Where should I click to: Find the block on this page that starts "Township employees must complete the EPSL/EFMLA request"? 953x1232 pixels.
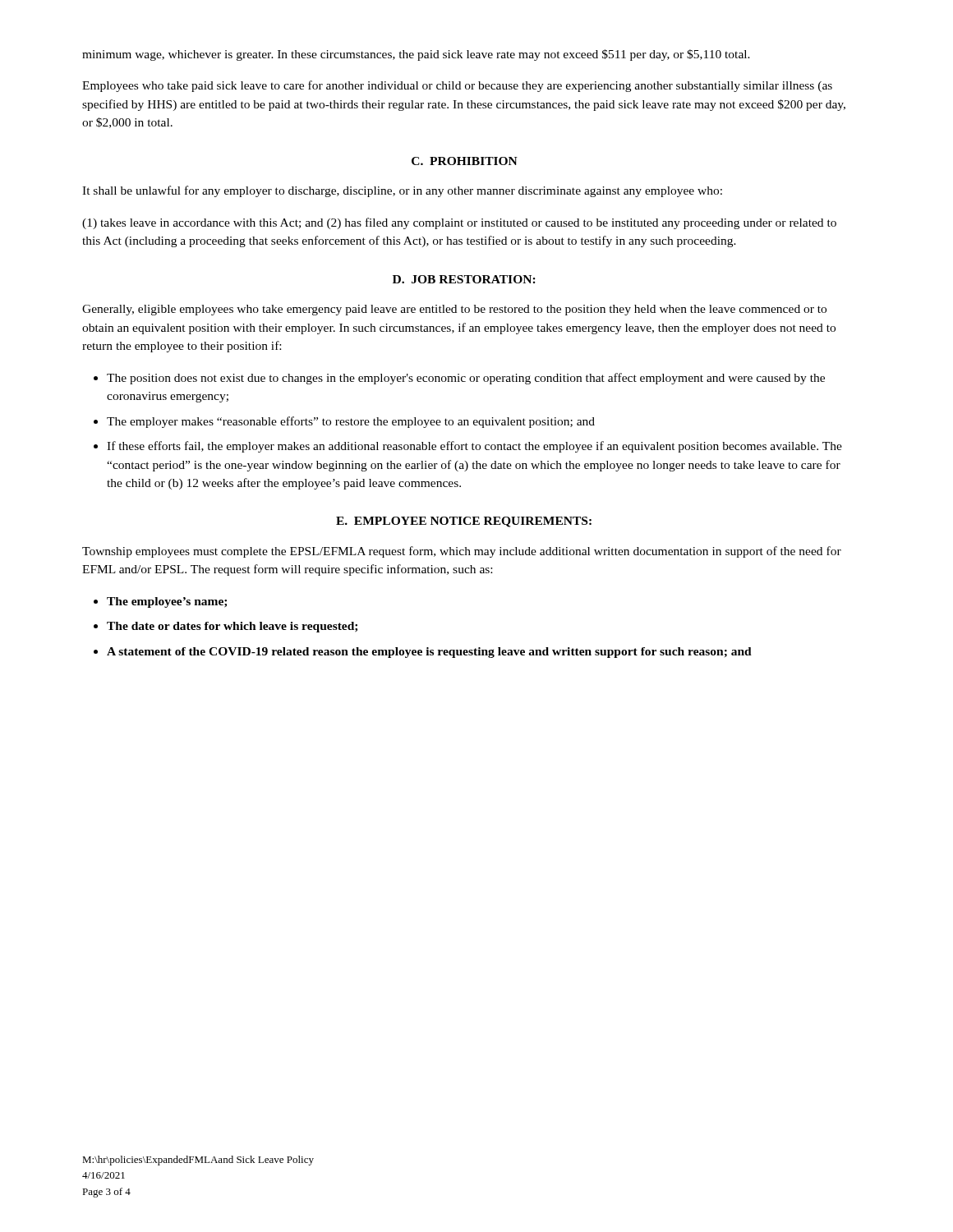[x=462, y=560]
